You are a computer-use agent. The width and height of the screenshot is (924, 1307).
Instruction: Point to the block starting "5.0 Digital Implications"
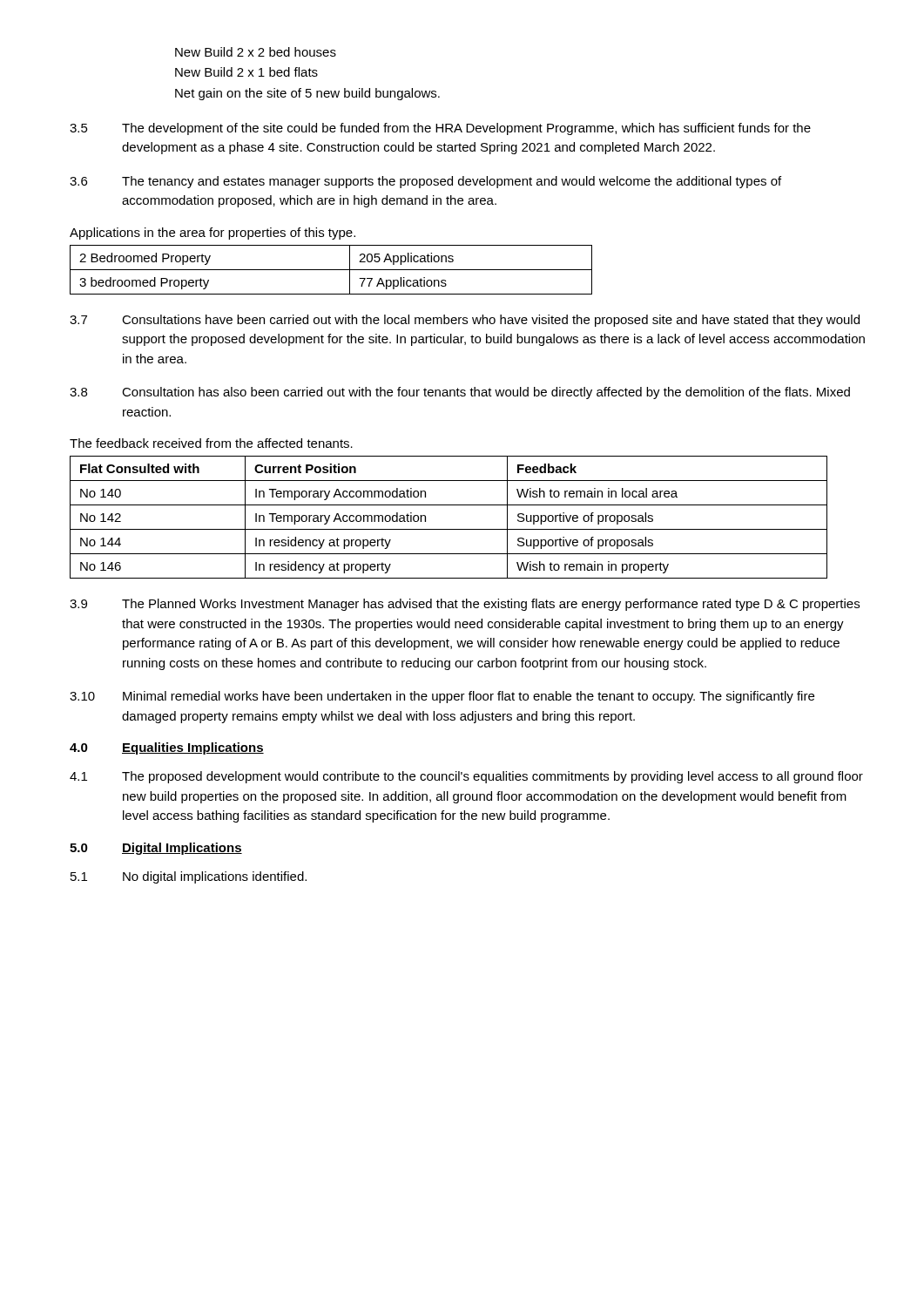tap(156, 849)
